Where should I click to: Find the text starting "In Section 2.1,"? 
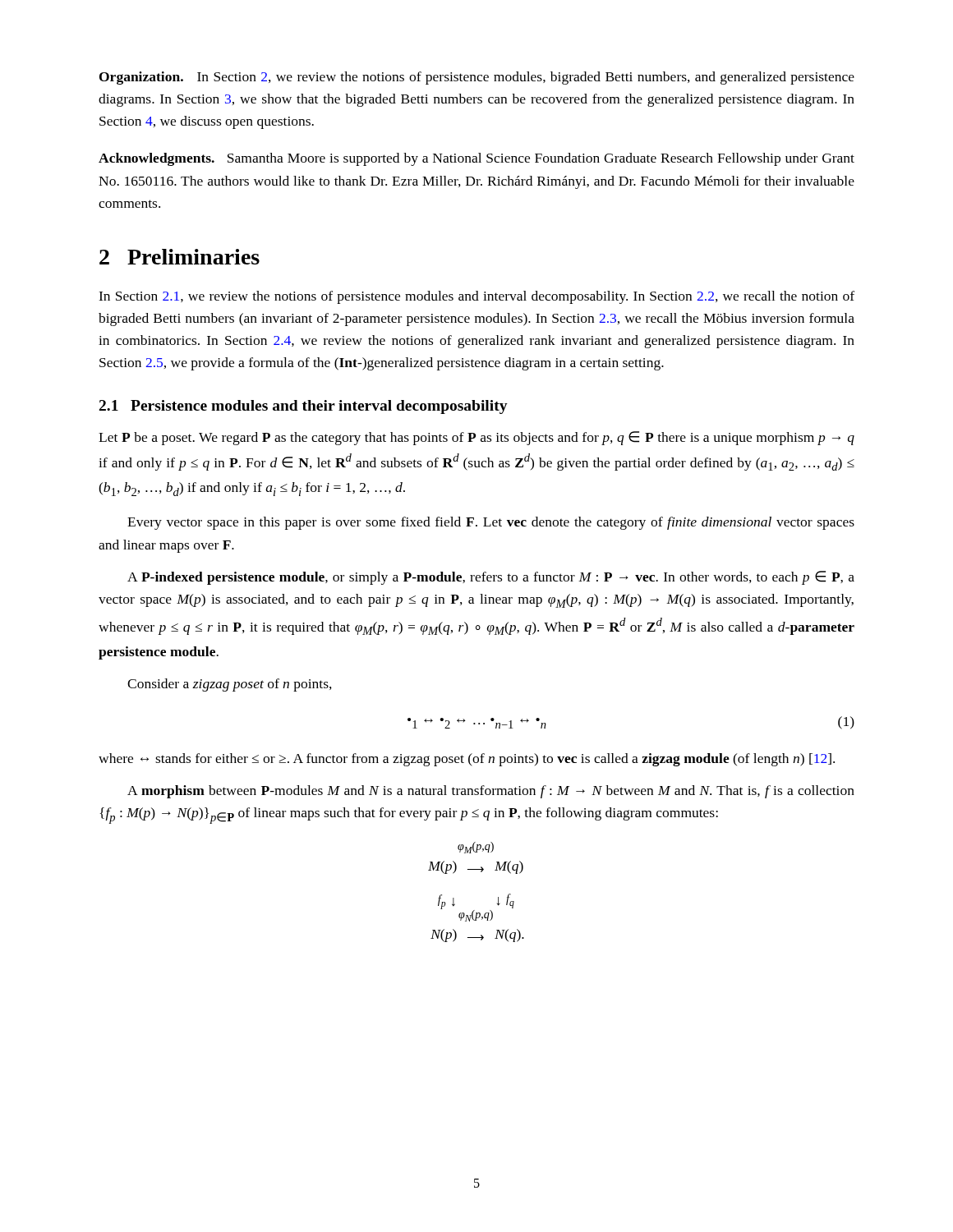[476, 329]
